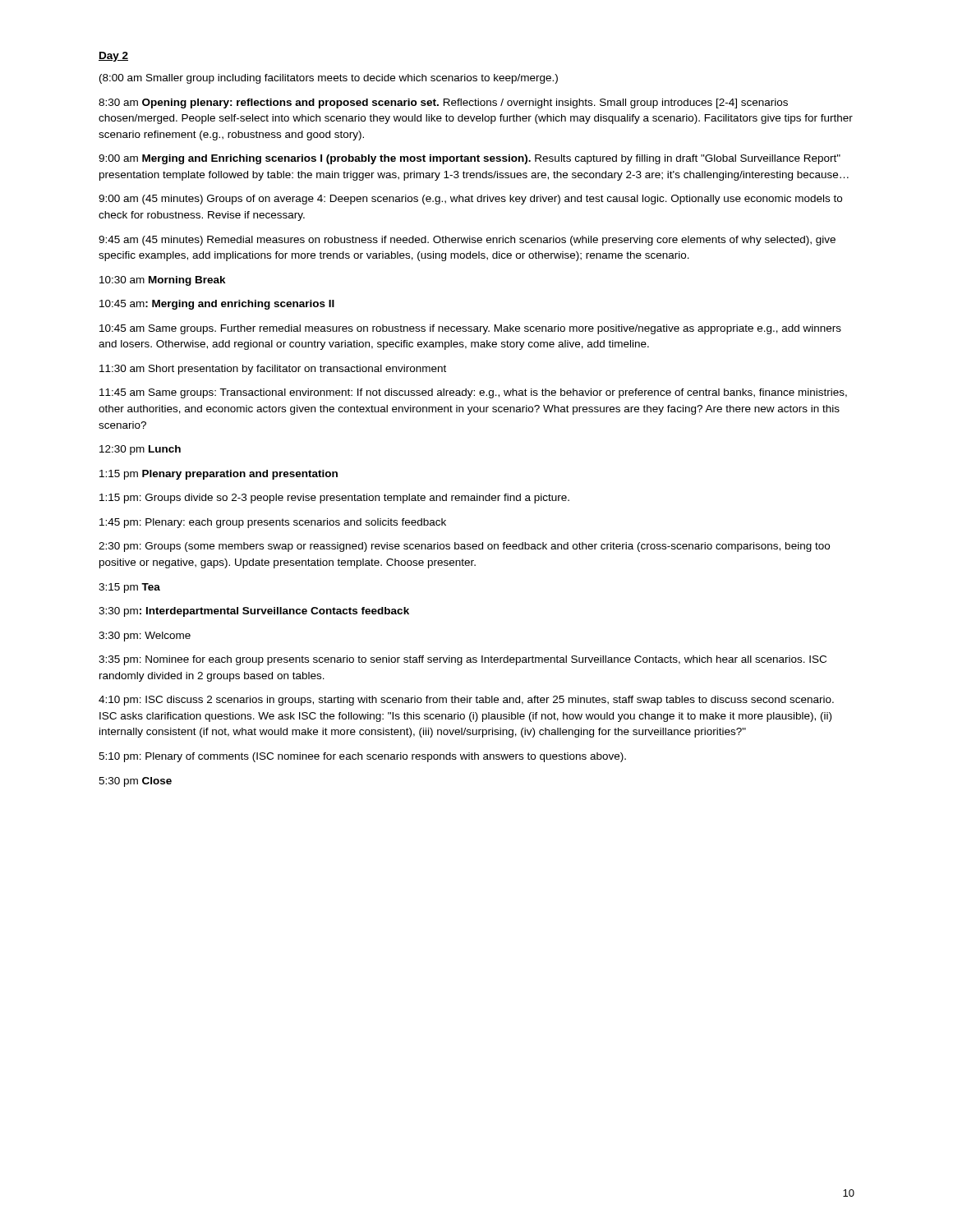Click on the text block starting "3:35 pm: Nominee for"
953x1232 pixels.
click(x=463, y=667)
